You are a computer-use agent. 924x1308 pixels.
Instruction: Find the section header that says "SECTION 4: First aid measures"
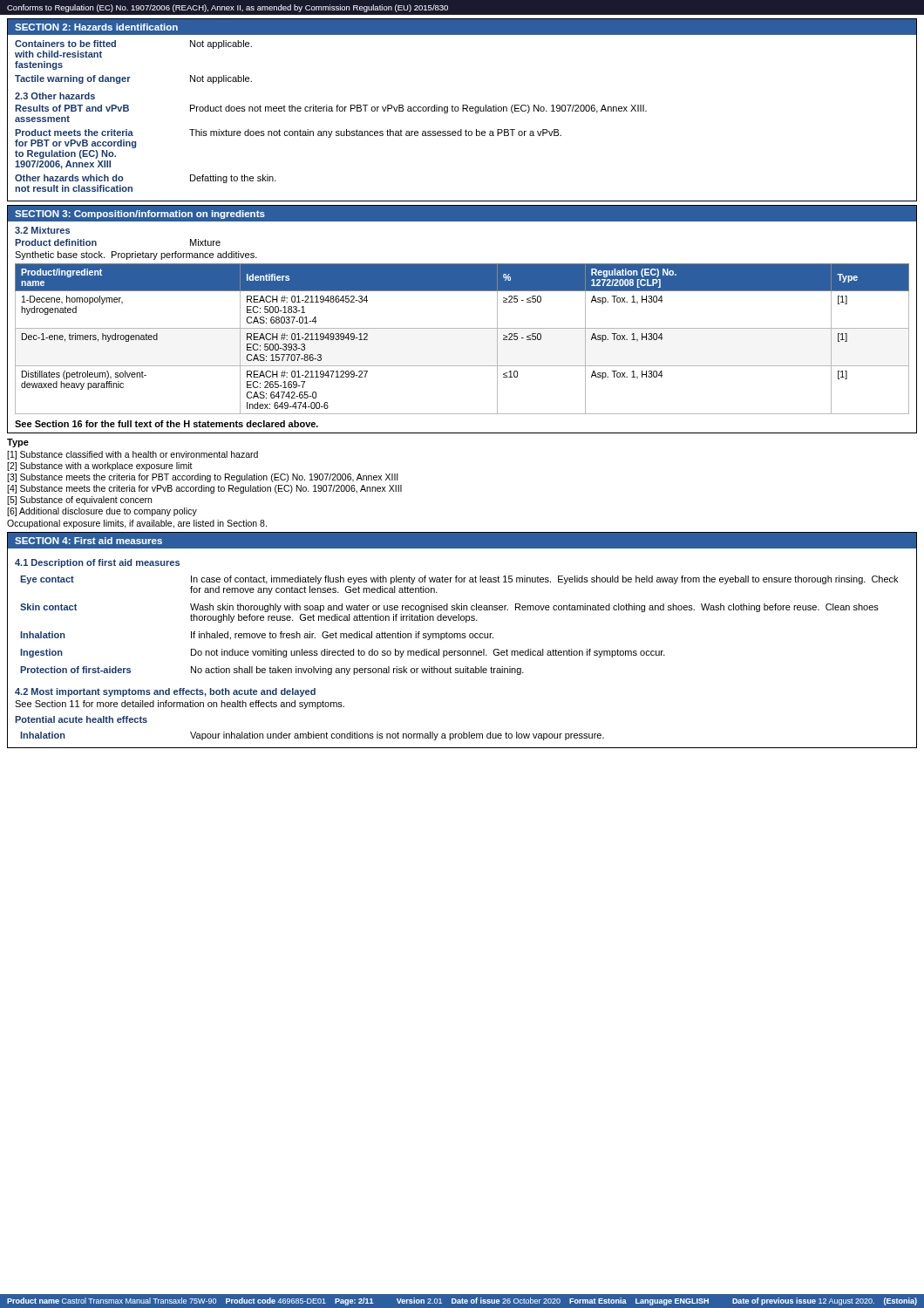pyautogui.click(x=89, y=541)
